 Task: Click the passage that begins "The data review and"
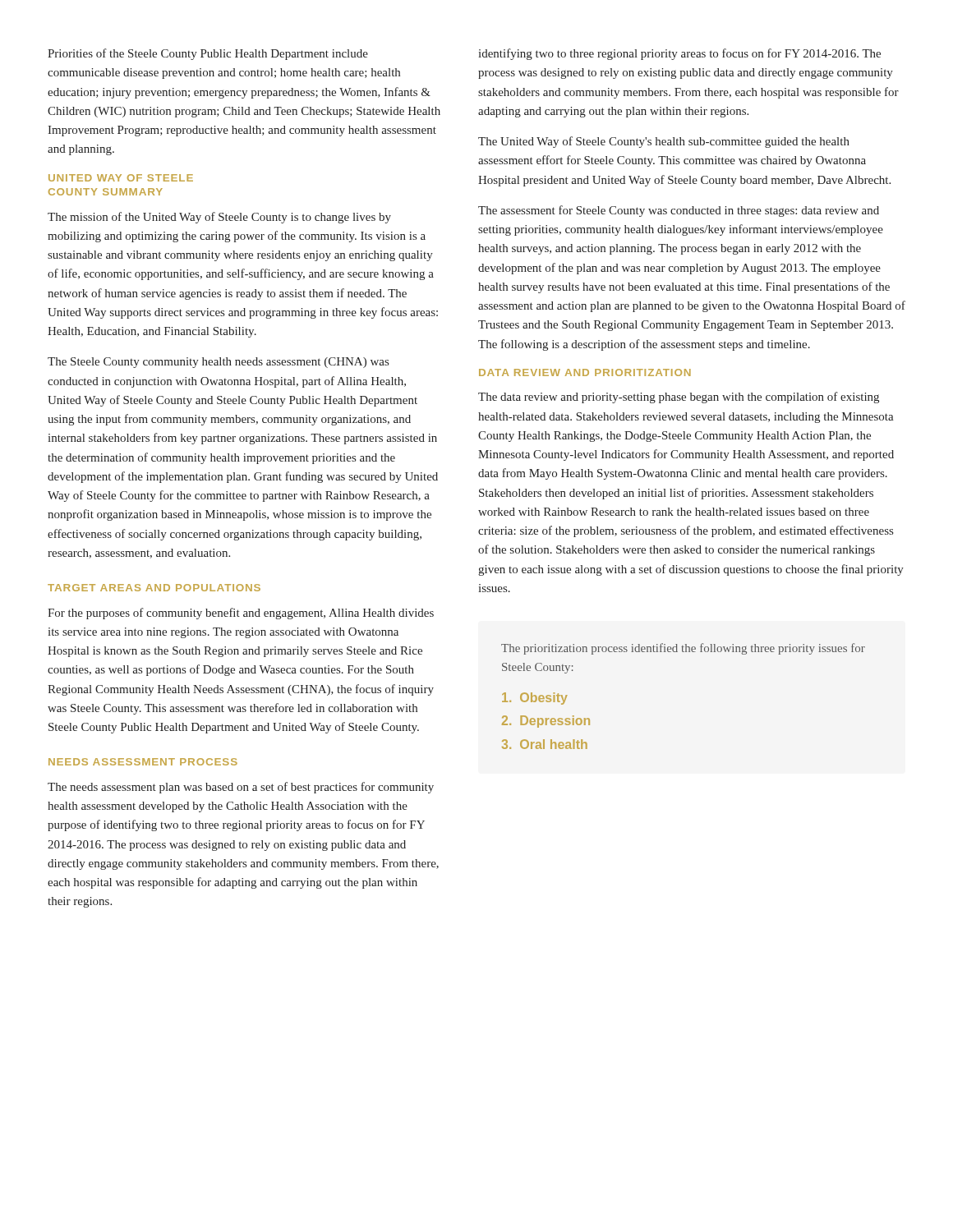tap(692, 493)
